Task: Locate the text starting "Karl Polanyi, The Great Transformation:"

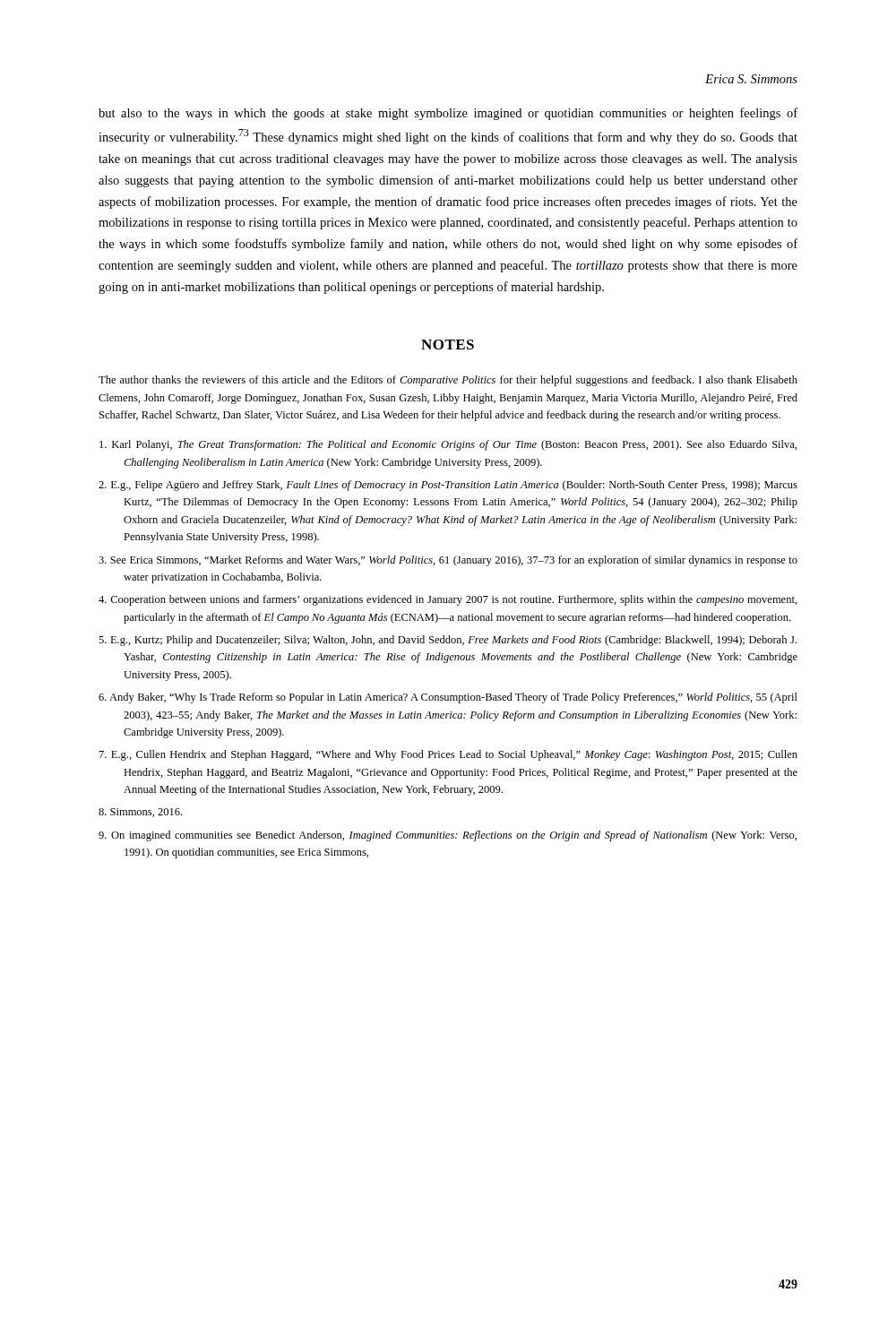Action: (448, 453)
